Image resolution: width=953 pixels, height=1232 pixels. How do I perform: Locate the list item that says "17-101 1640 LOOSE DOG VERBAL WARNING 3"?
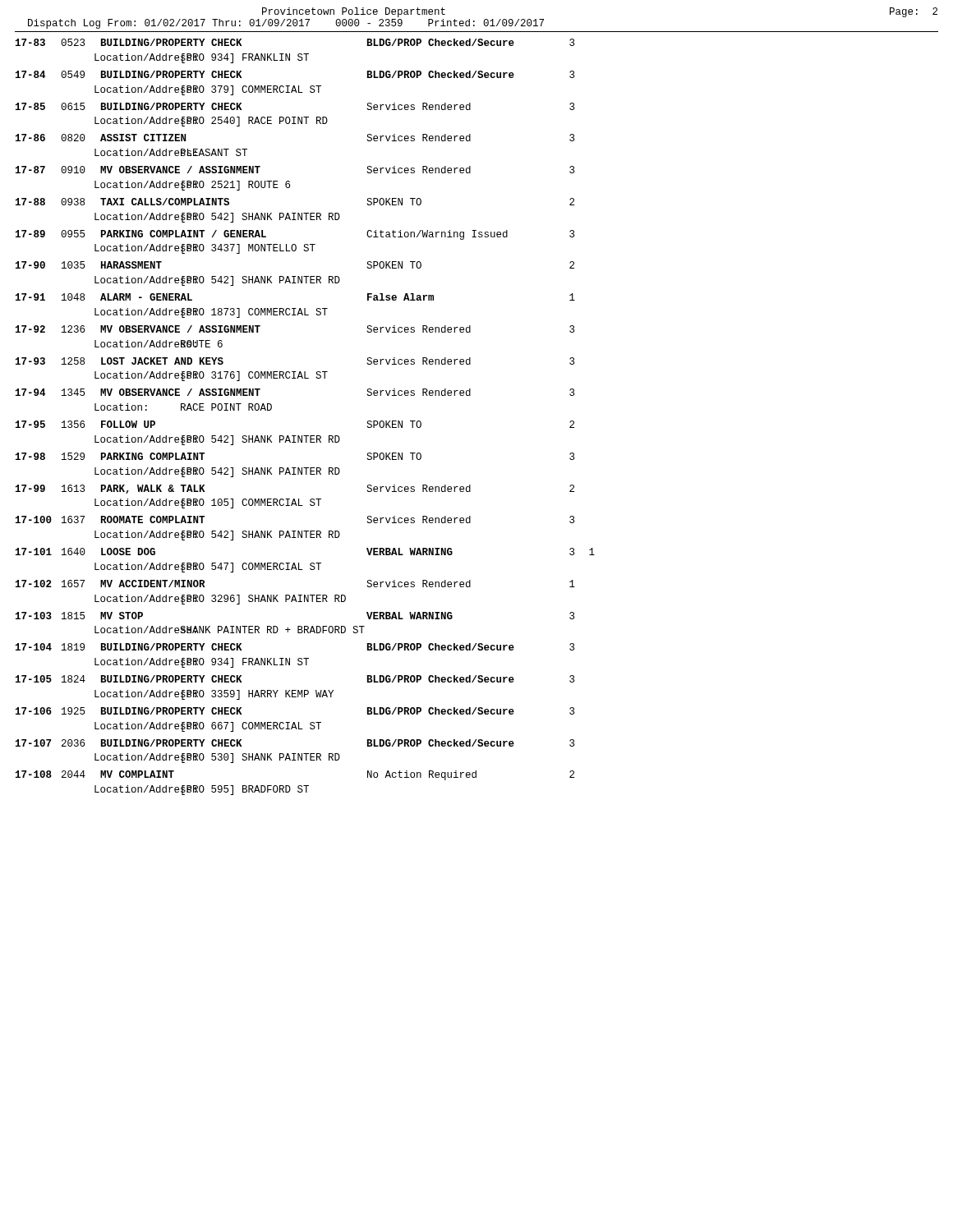[x=40, y=552]
